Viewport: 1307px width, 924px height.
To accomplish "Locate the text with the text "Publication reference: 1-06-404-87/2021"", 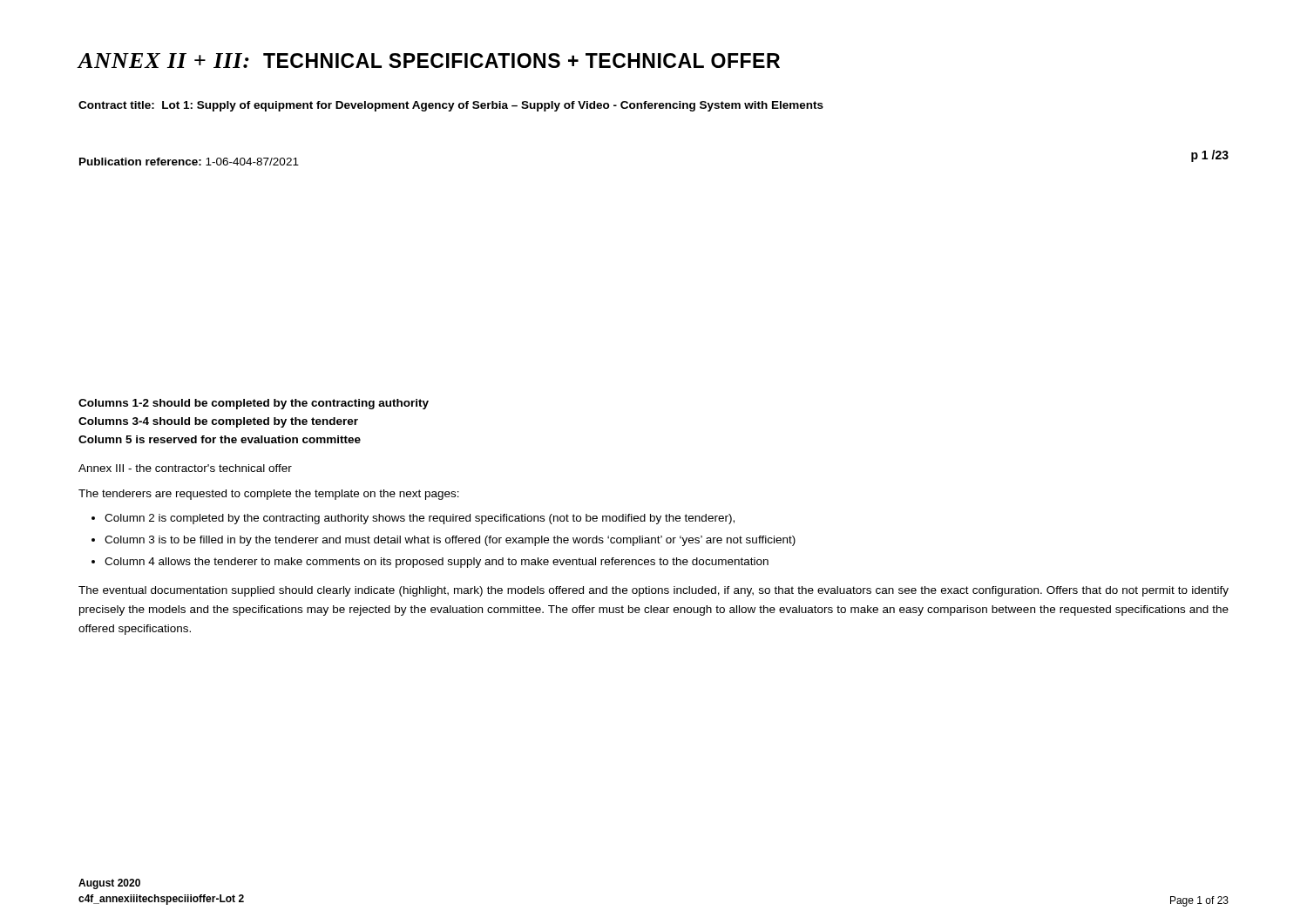I will [x=189, y=162].
